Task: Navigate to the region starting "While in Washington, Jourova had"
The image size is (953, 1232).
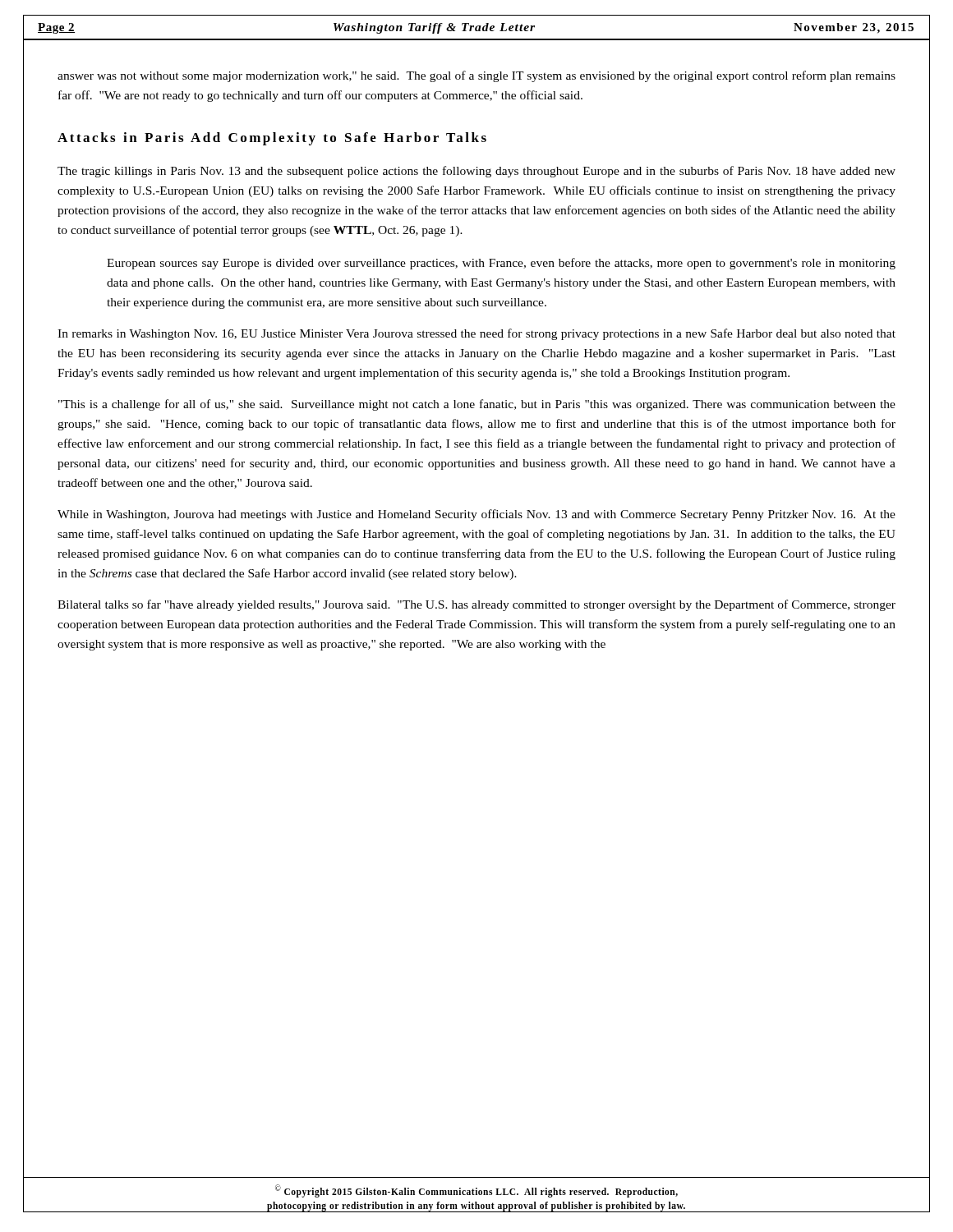Action: [x=476, y=544]
